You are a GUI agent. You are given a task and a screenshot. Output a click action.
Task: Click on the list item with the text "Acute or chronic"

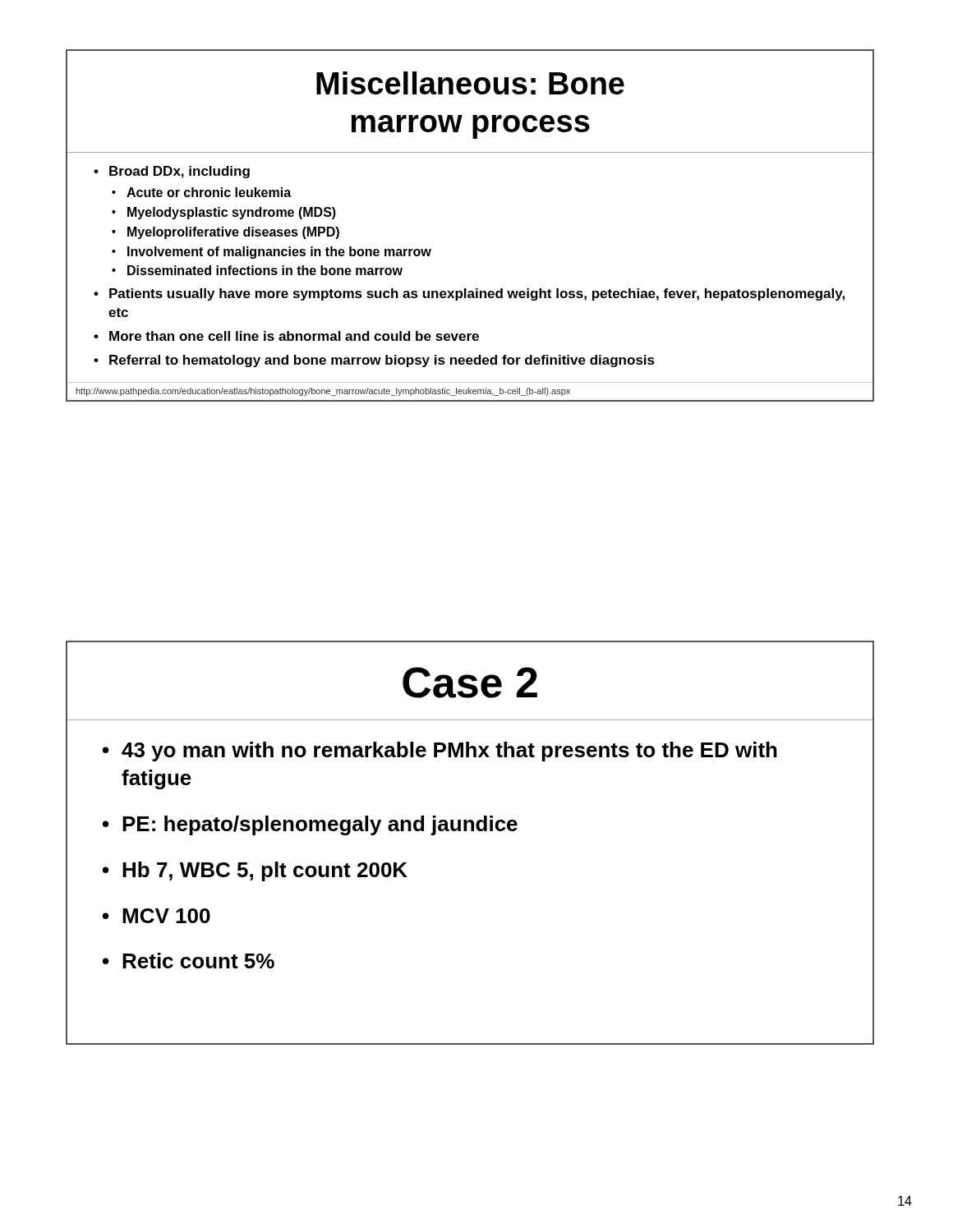[209, 193]
